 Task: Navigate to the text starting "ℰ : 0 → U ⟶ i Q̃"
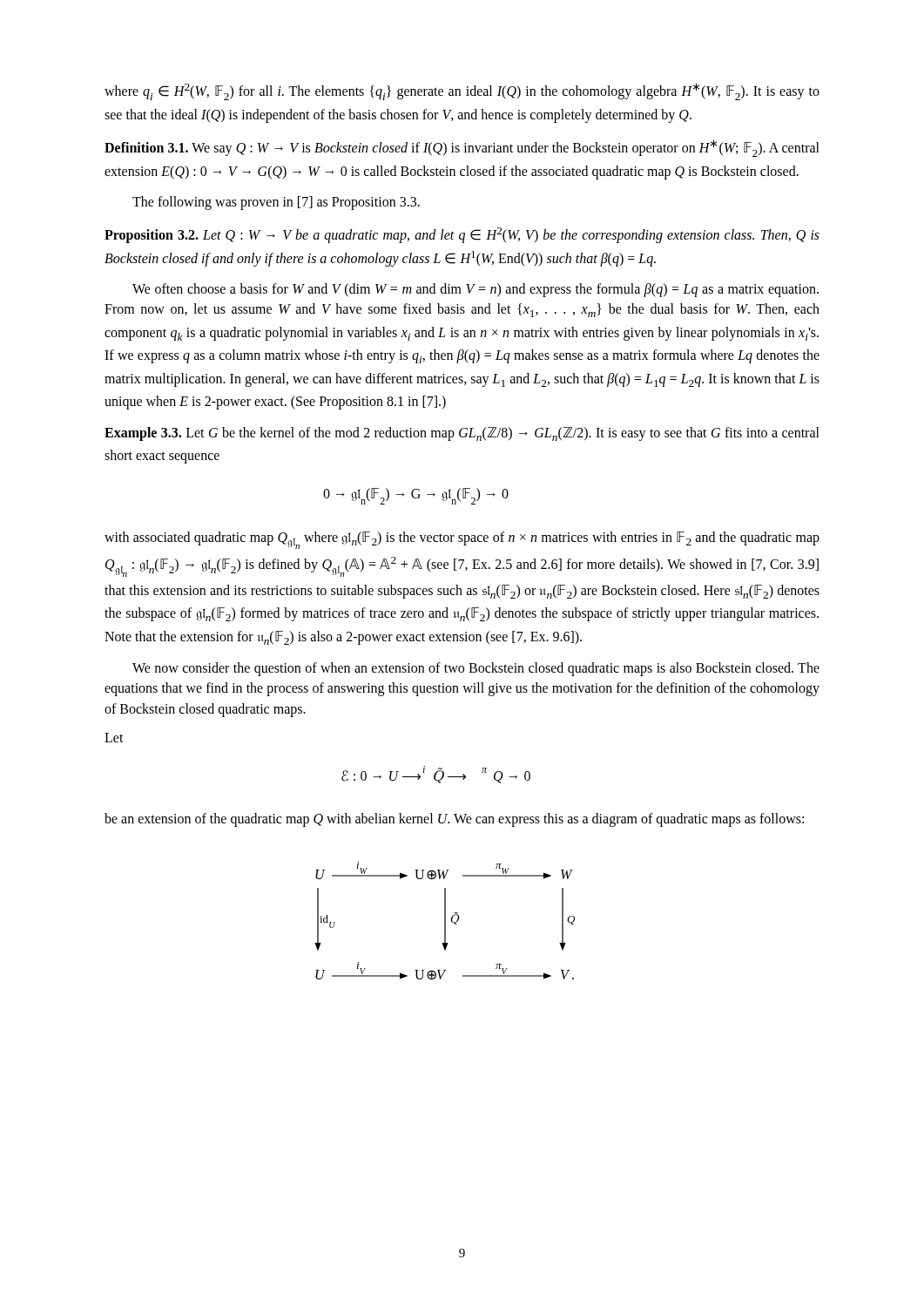(x=462, y=775)
